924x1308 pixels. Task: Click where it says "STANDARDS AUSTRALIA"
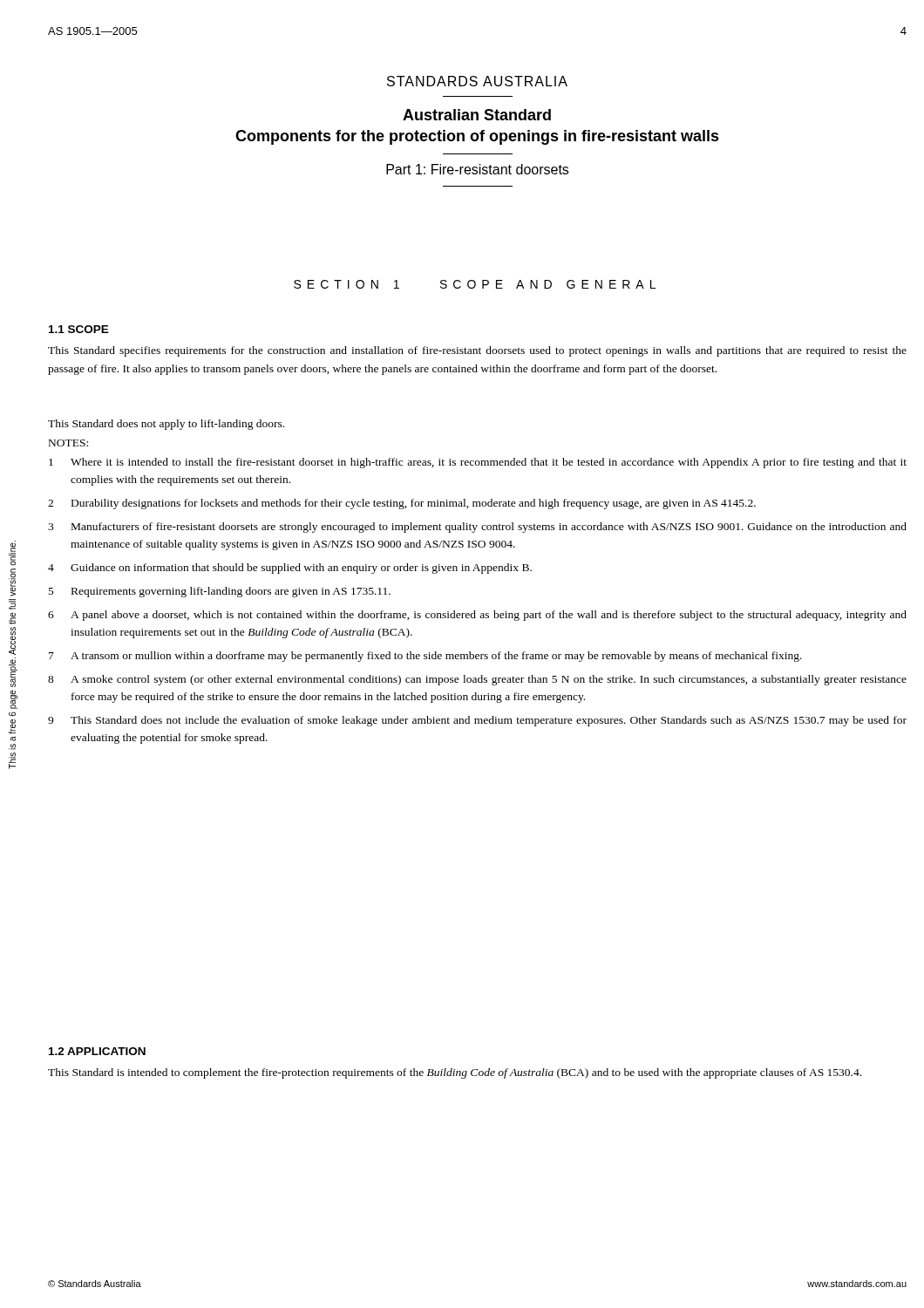pyautogui.click(x=477, y=82)
